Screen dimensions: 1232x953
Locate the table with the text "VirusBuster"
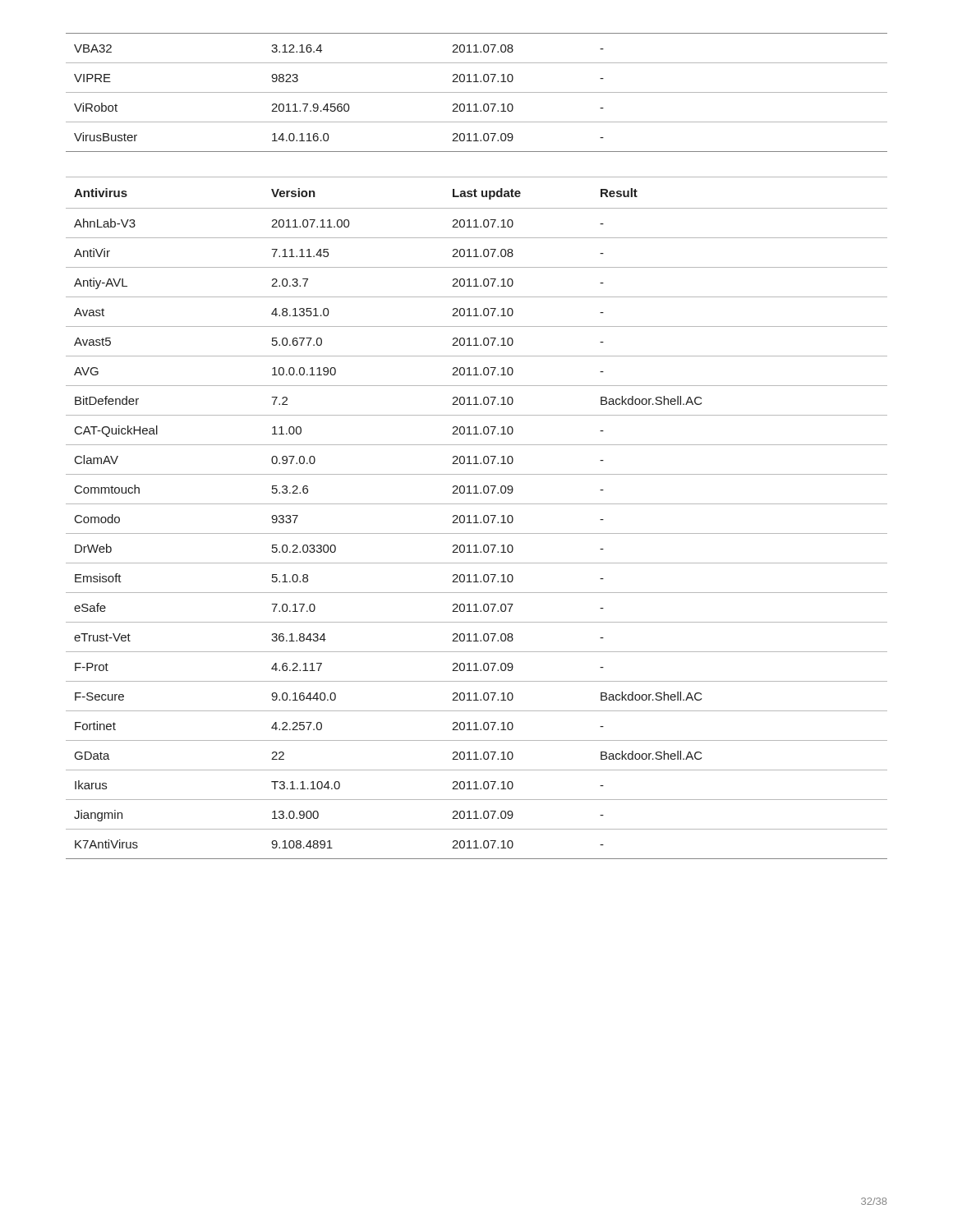pos(476,92)
